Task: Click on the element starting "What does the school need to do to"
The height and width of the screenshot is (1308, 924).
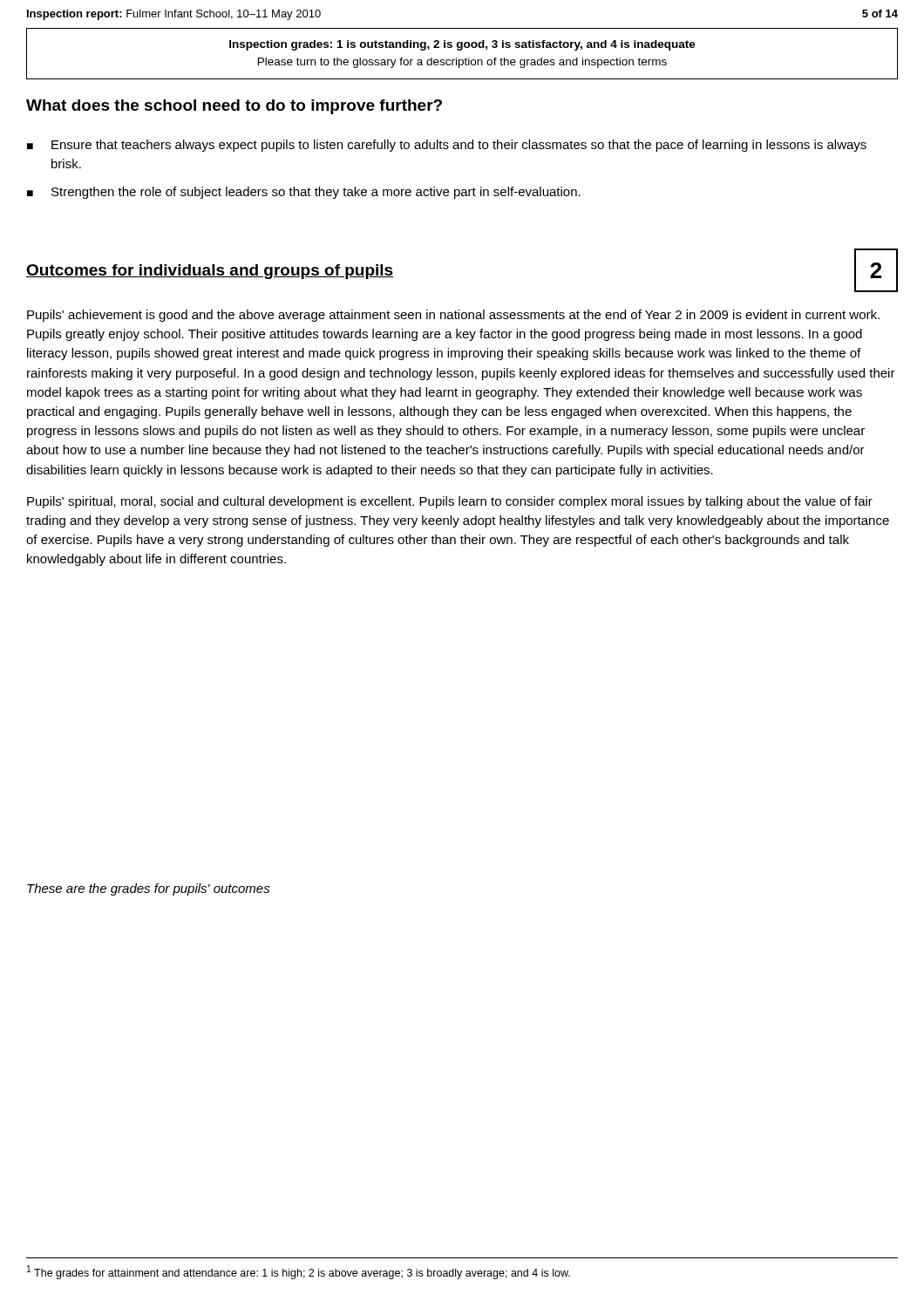Action: (x=234, y=107)
